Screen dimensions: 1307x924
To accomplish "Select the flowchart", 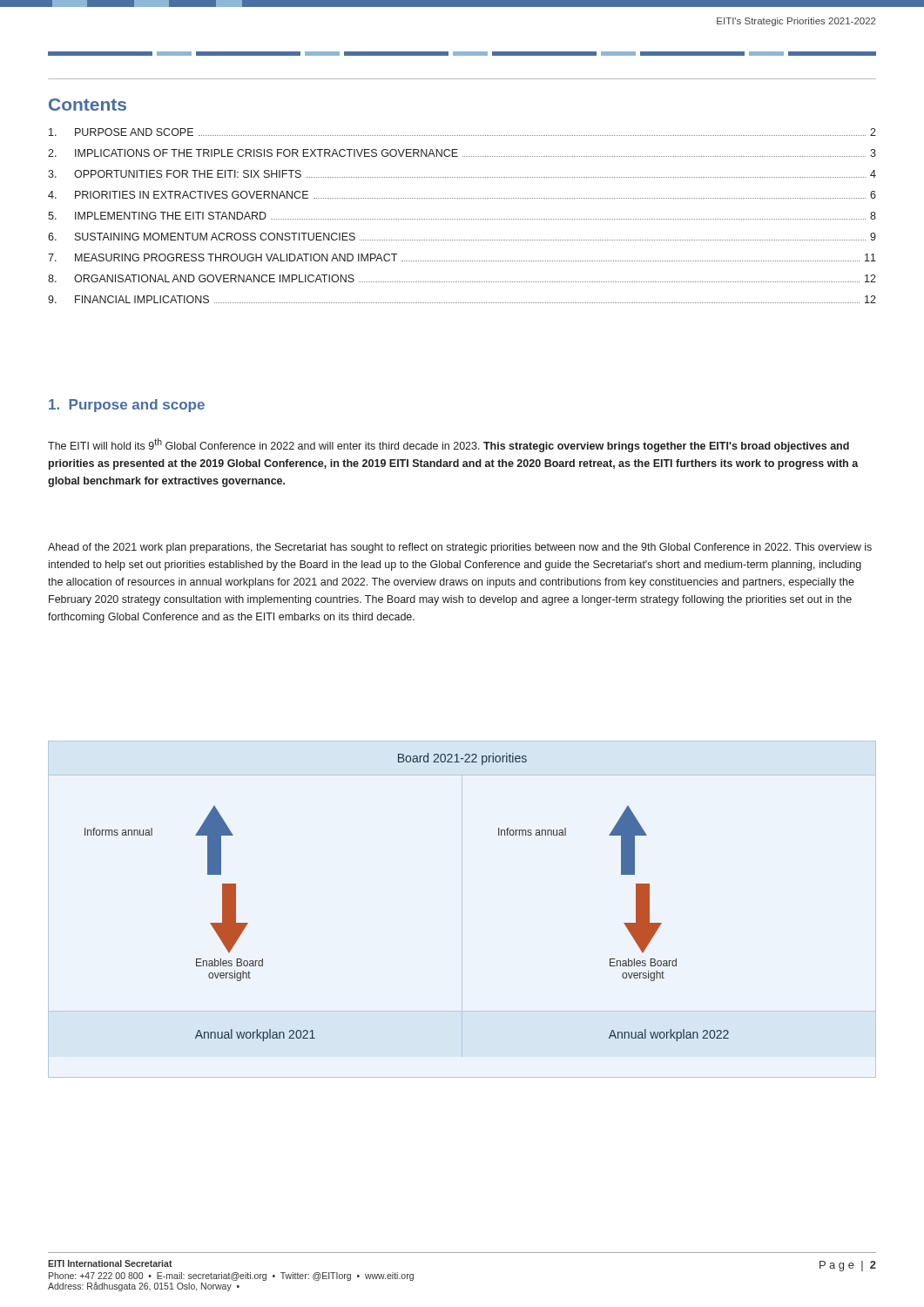I will click(x=462, y=909).
